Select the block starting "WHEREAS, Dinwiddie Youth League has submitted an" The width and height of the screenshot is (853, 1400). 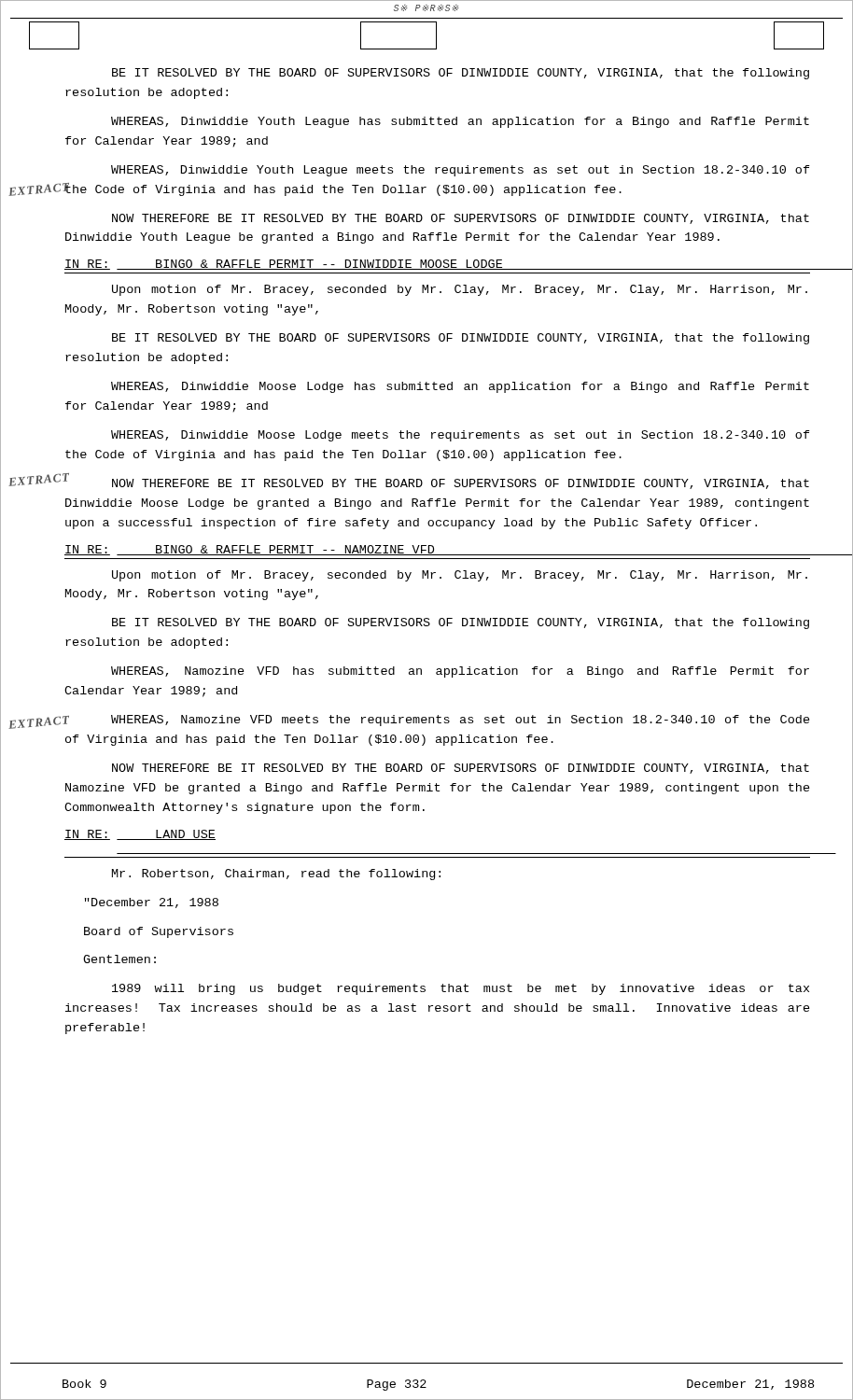[437, 131]
